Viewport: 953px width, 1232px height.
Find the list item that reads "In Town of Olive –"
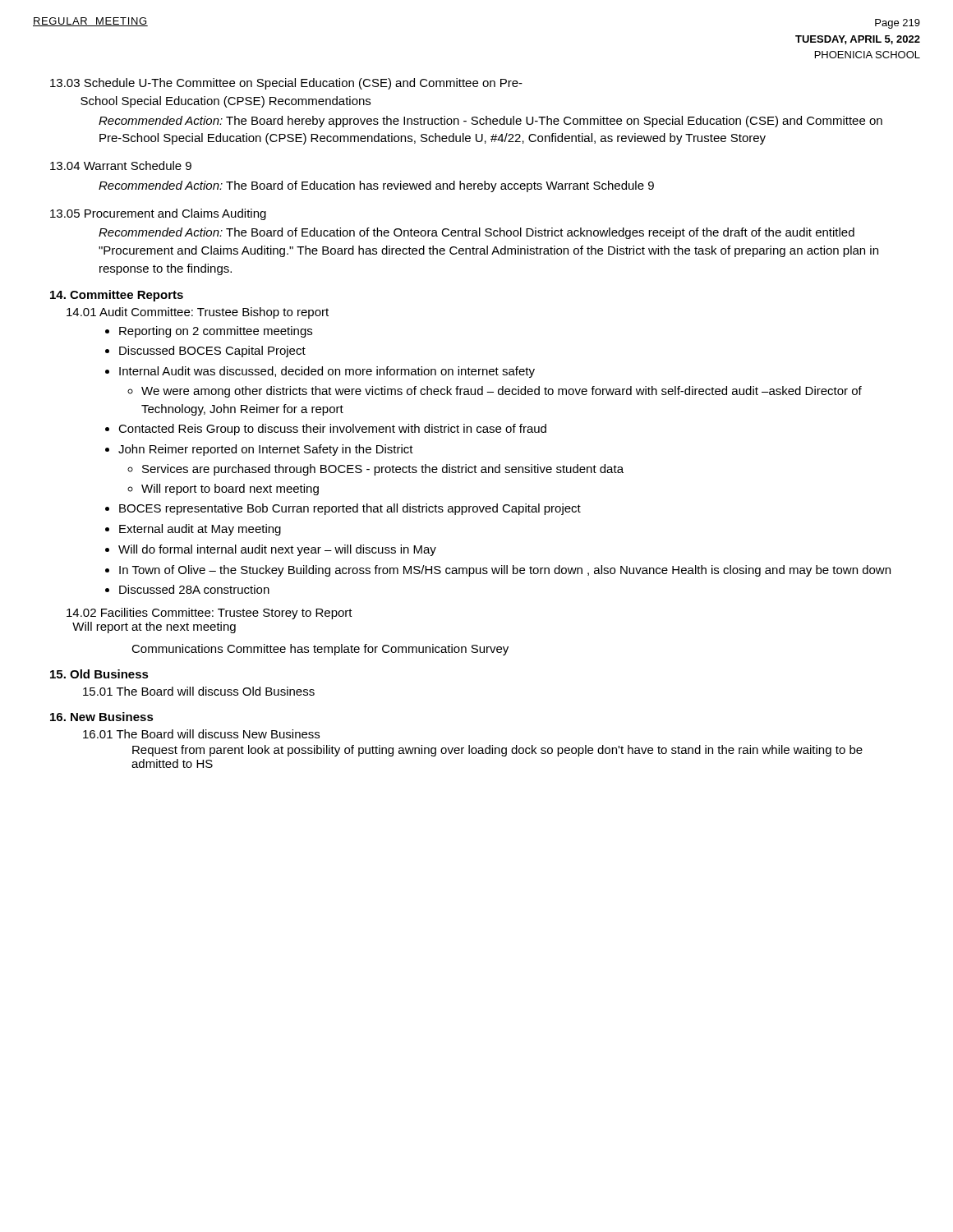click(505, 569)
